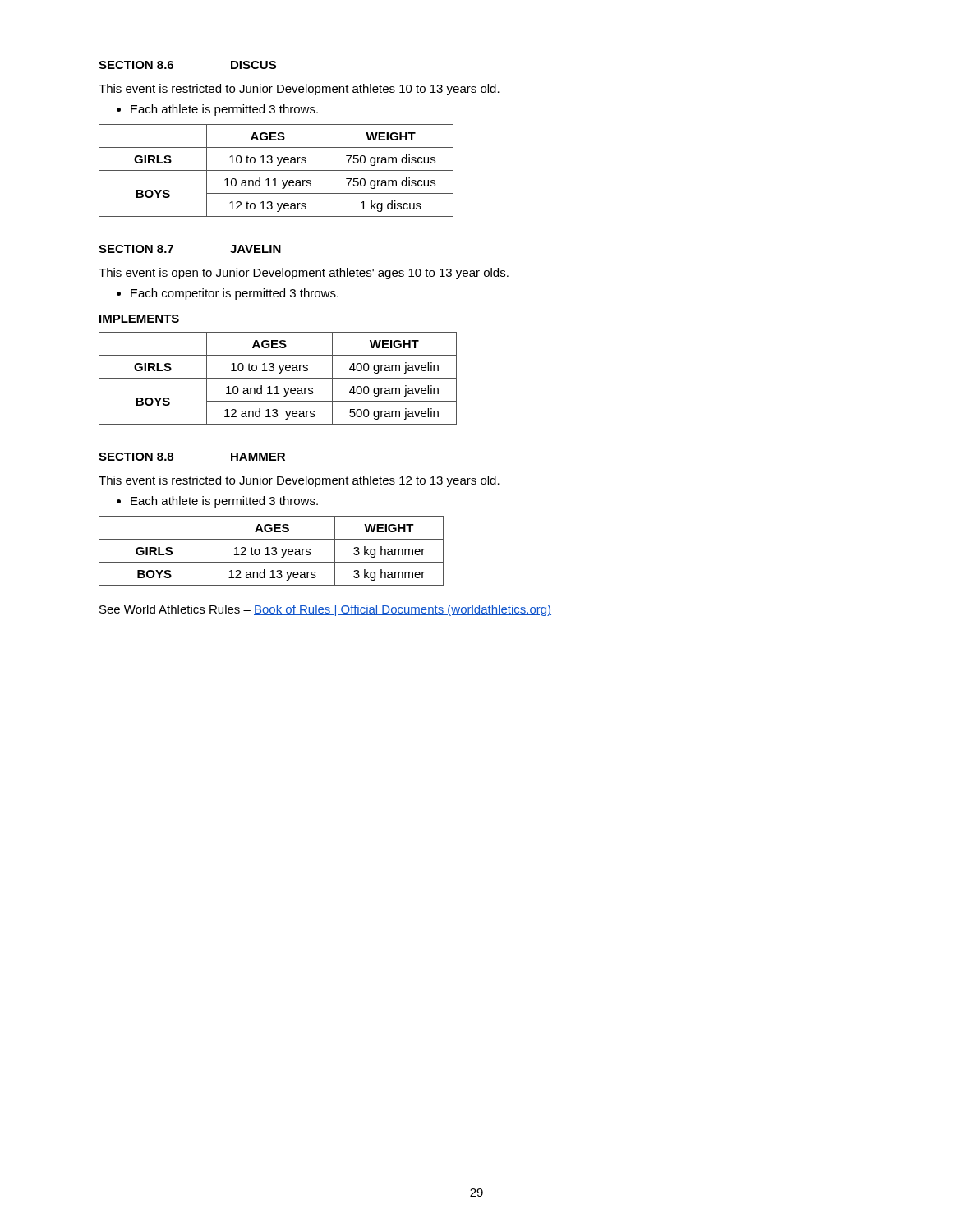Click on the table containing "750 gram discus"
The image size is (953, 1232).
[476, 170]
